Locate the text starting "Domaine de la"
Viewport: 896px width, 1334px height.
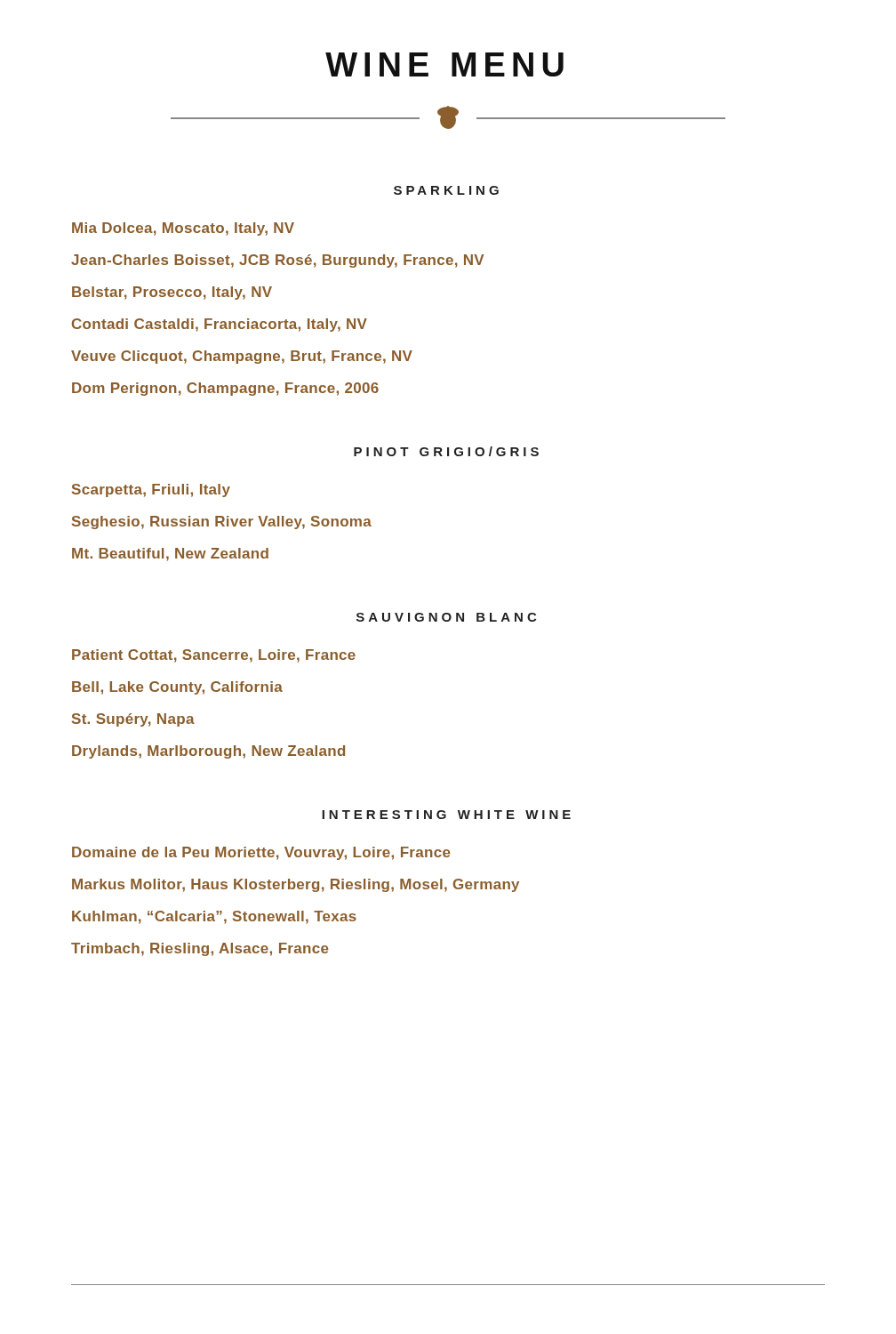(x=261, y=852)
